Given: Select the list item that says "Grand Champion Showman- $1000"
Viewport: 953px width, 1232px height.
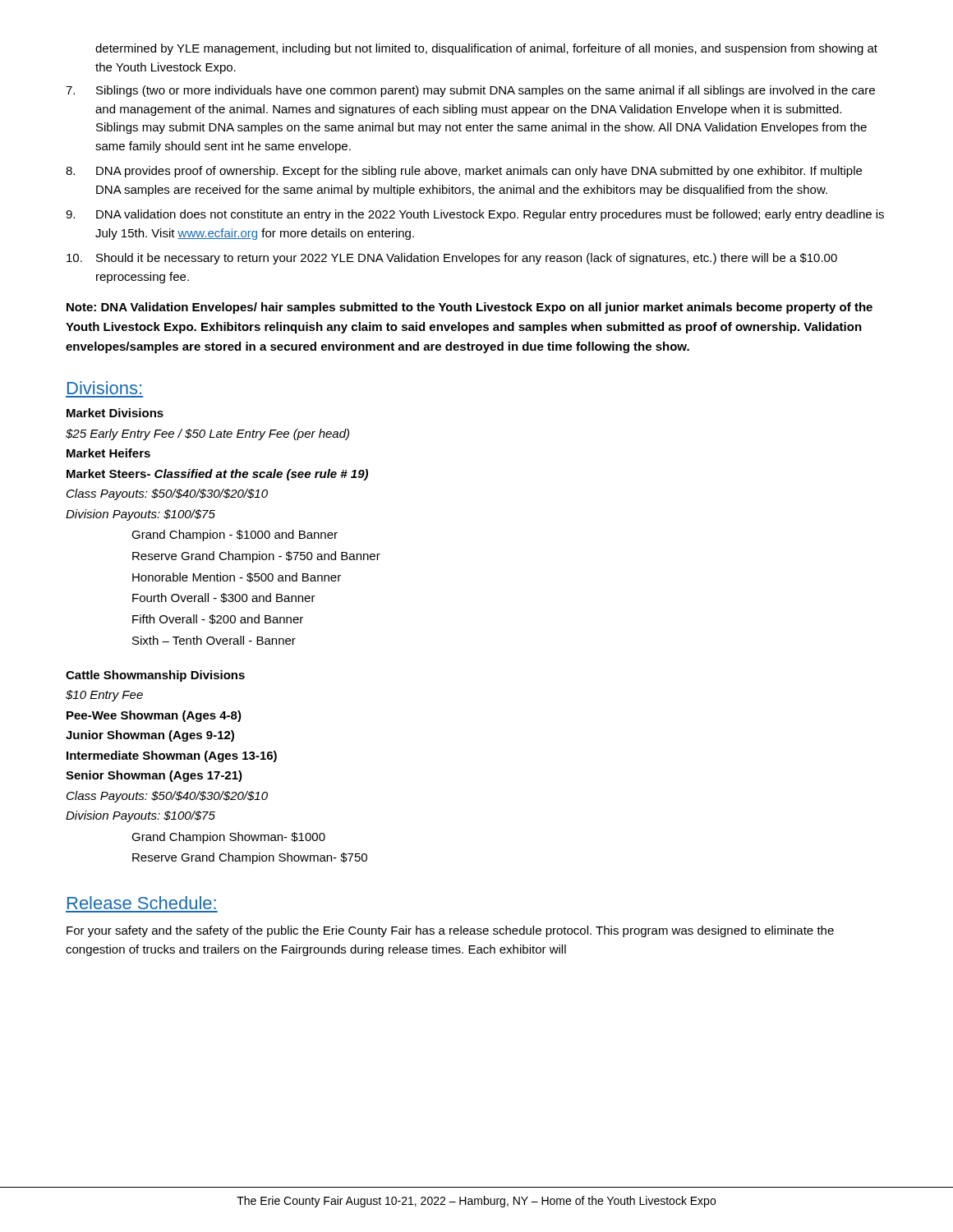Looking at the screenshot, I should (228, 838).
